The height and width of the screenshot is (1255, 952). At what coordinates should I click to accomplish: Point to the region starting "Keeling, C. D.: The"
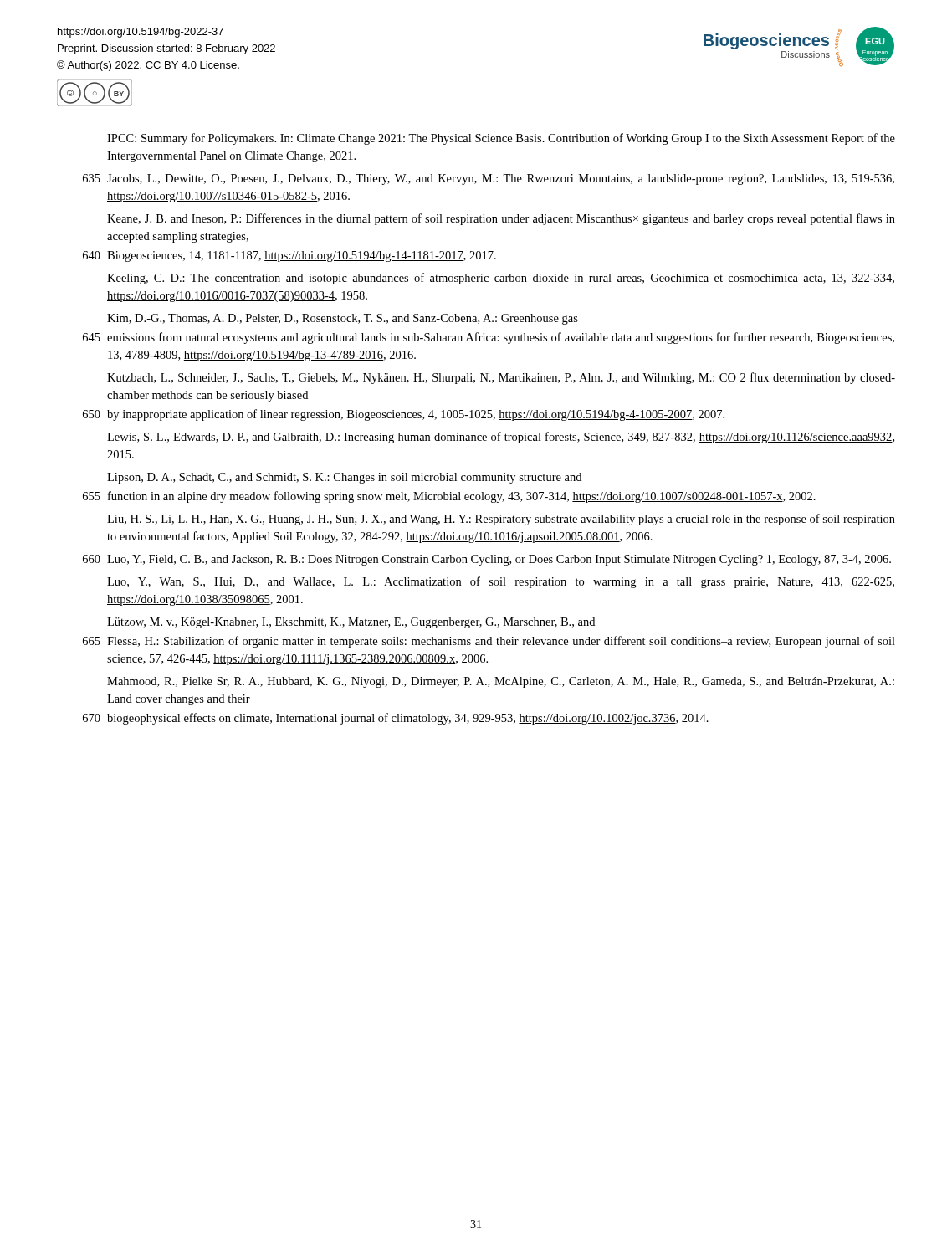(x=476, y=287)
